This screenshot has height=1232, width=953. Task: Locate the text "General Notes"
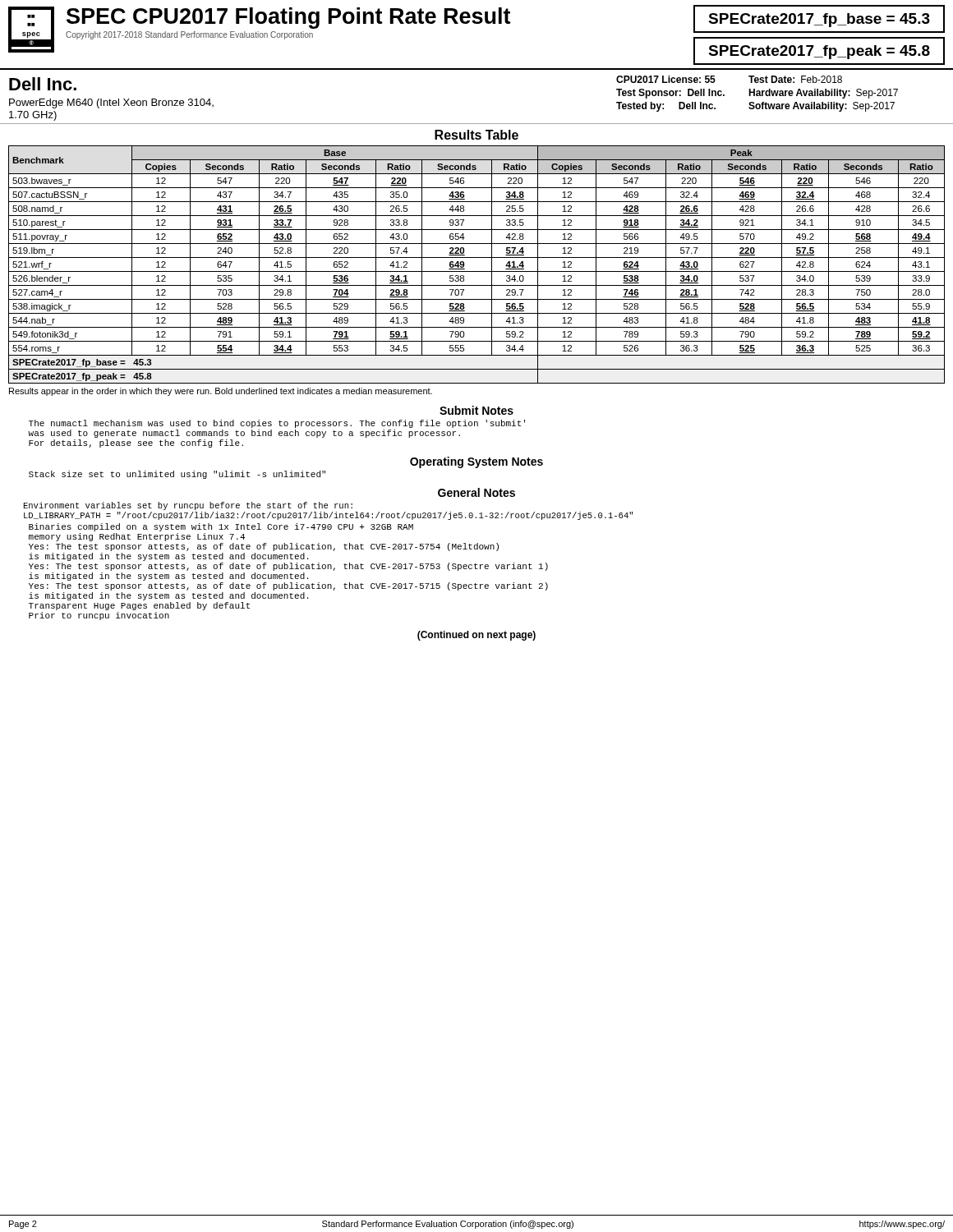pyautogui.click(x=476, y=493)
